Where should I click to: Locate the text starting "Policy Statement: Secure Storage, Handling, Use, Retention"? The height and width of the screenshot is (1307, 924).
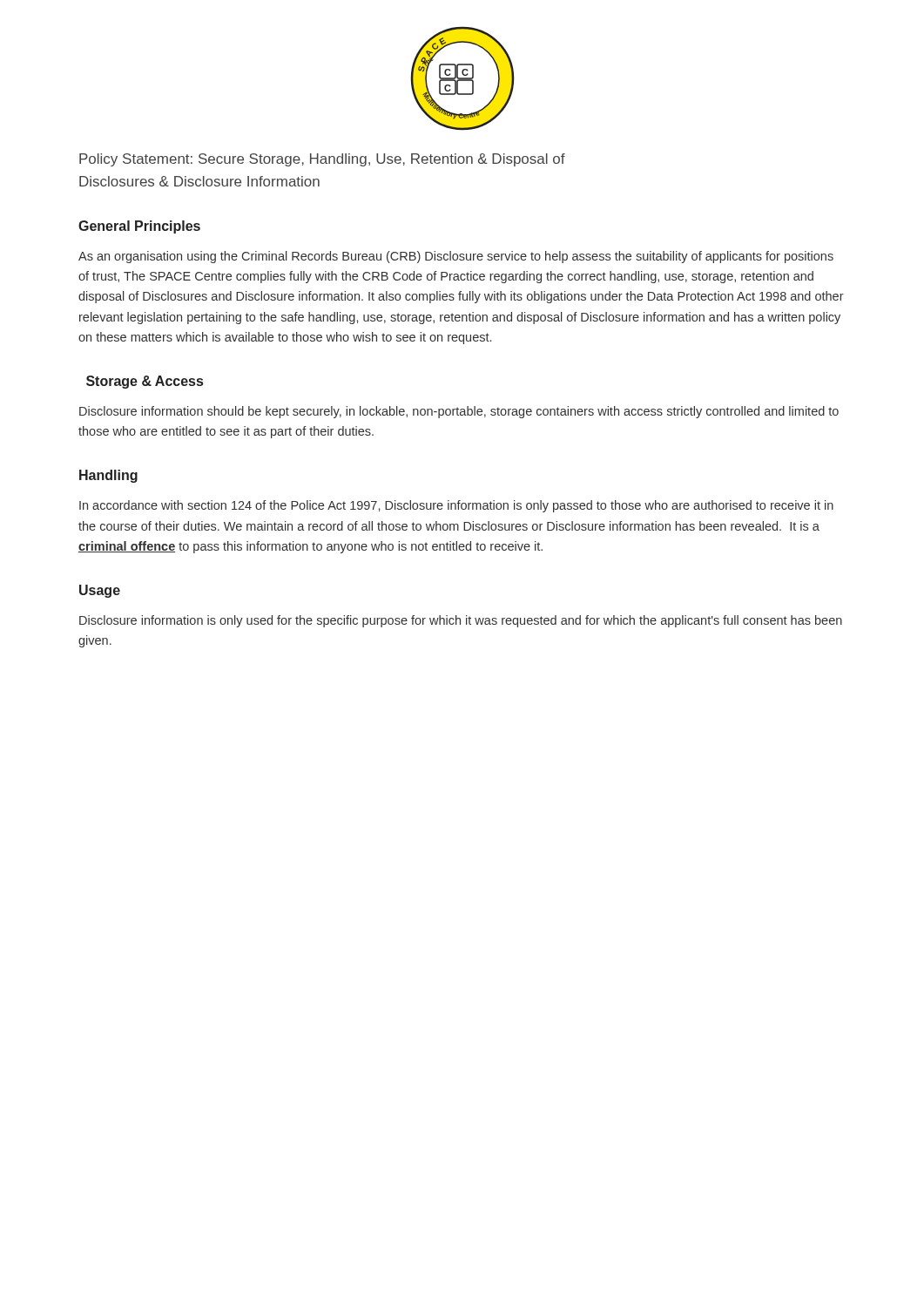coord(322,170)
